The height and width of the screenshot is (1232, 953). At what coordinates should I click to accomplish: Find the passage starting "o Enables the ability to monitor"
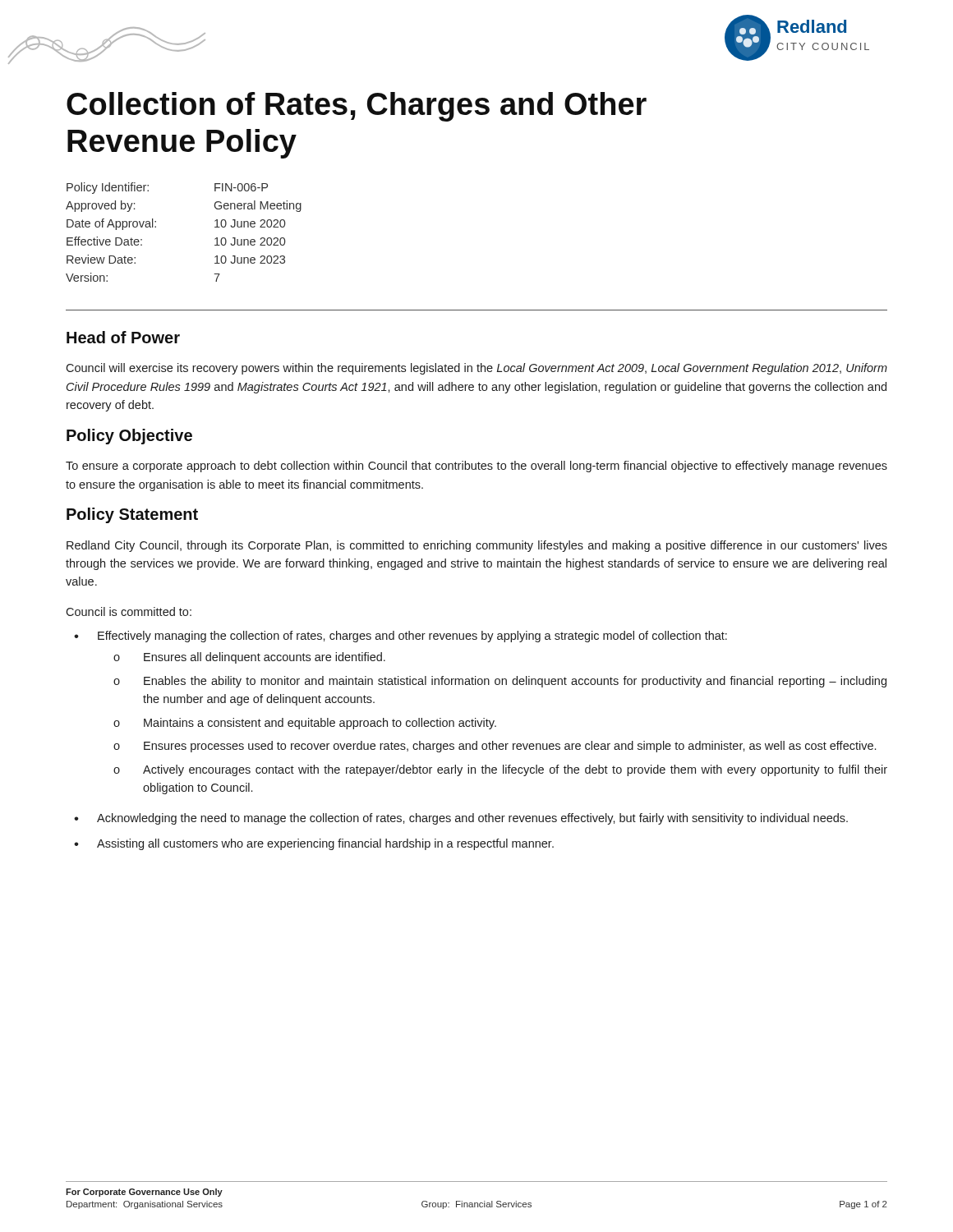500,690
